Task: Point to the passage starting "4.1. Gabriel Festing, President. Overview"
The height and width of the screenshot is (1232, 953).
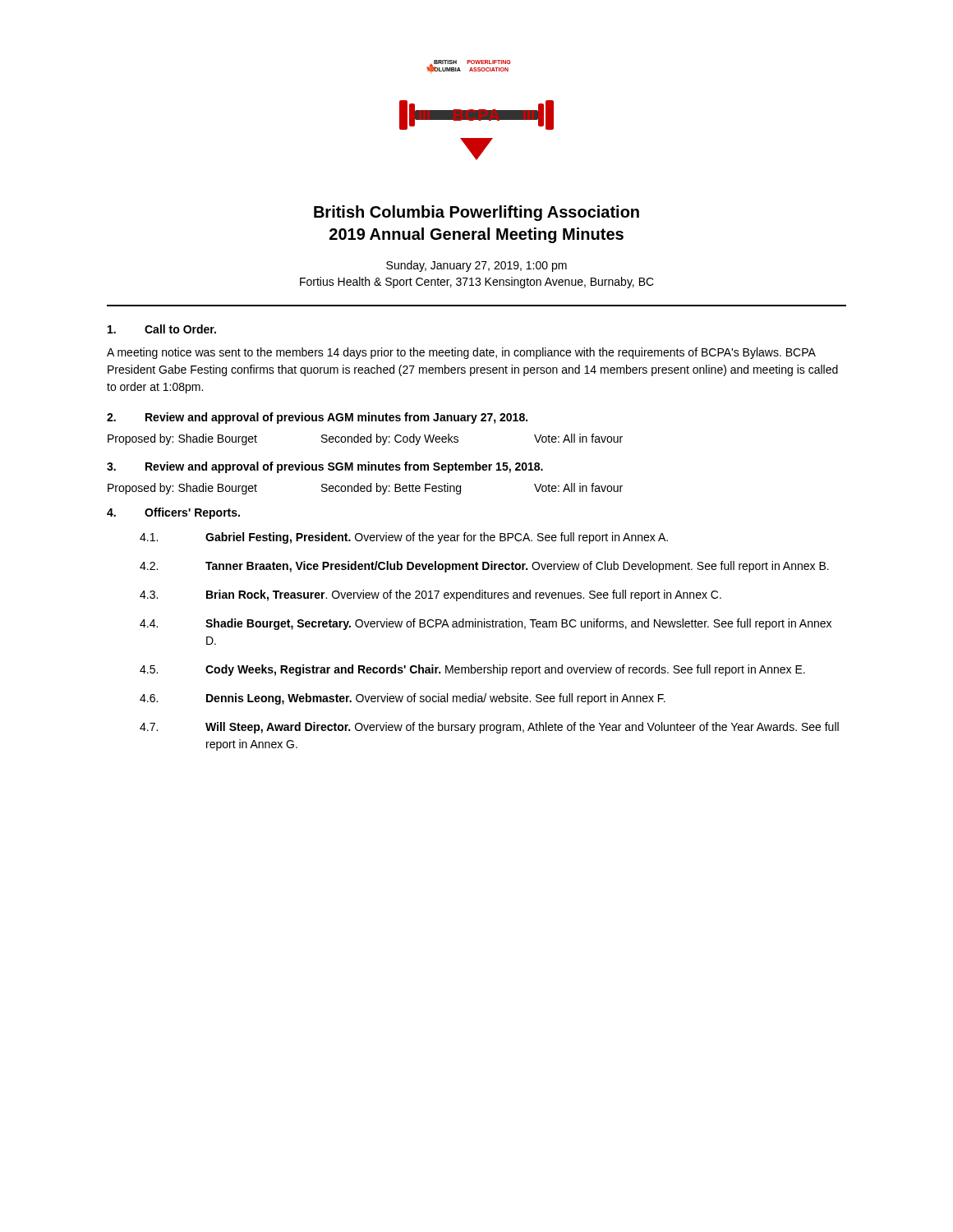Action: pos(476,538)
